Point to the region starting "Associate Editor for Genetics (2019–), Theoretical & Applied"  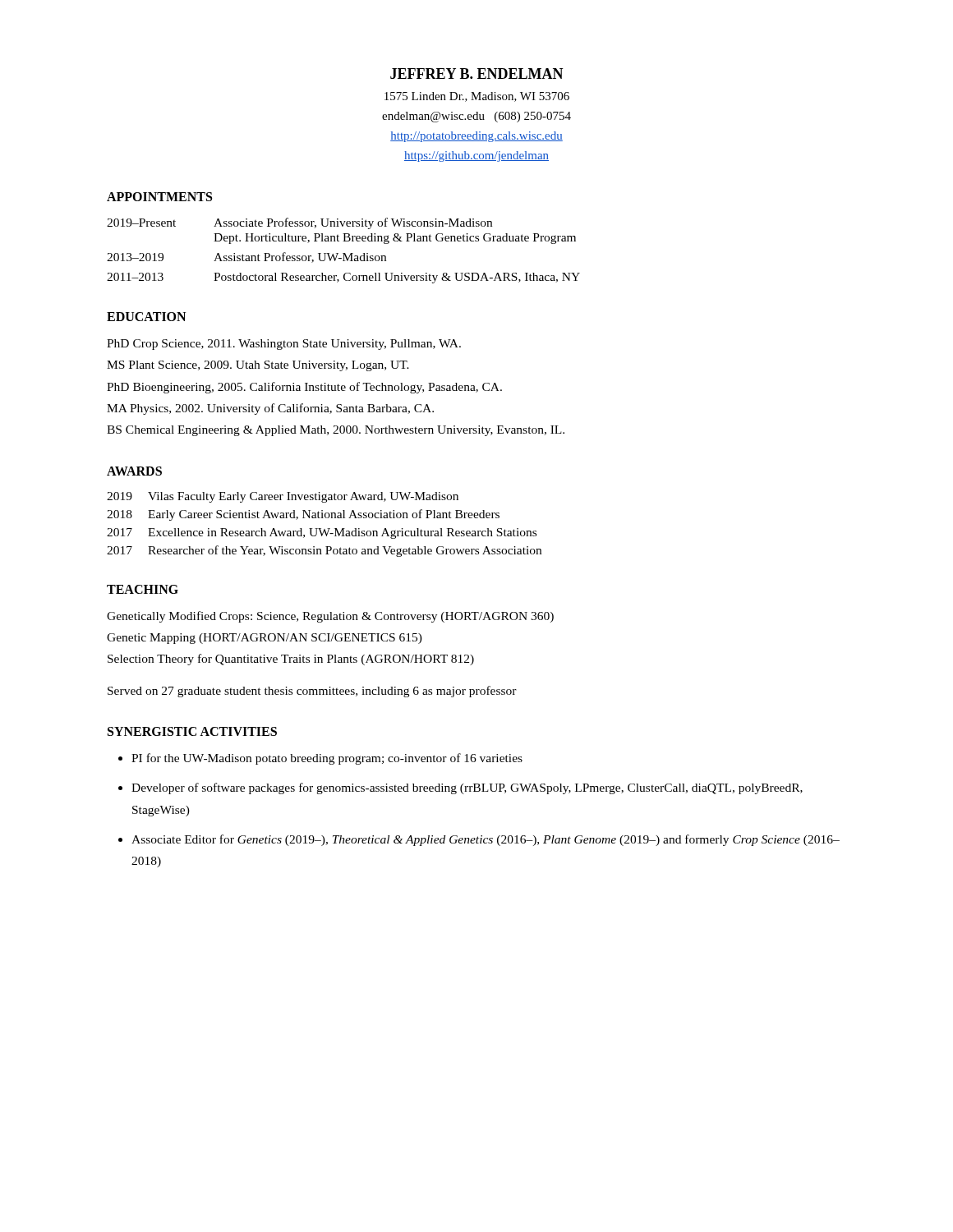point(485,850)
